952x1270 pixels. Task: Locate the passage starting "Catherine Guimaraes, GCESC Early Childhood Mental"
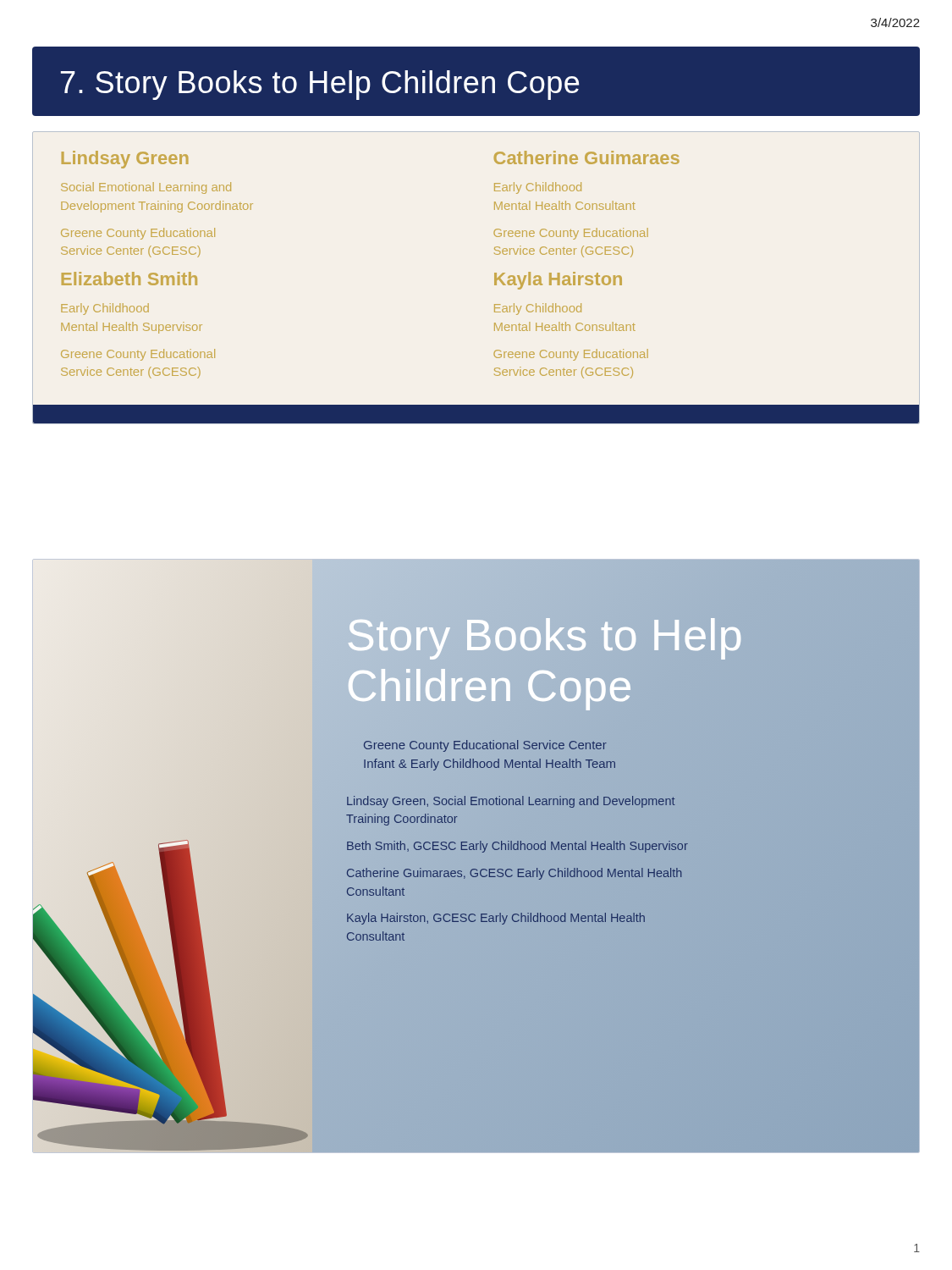coord(514,882)
